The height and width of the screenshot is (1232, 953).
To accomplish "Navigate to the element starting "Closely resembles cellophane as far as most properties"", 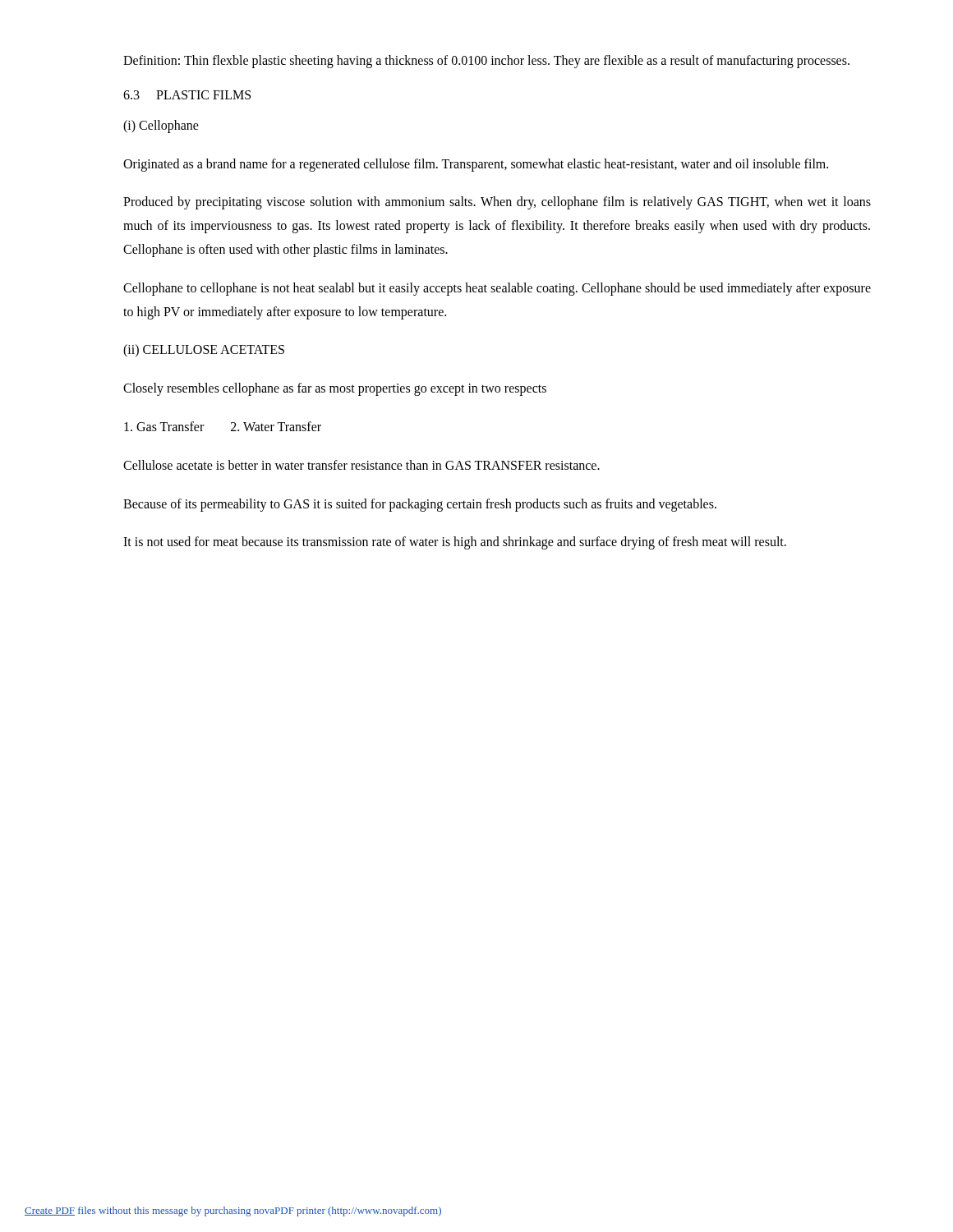I will click(335, 388).
